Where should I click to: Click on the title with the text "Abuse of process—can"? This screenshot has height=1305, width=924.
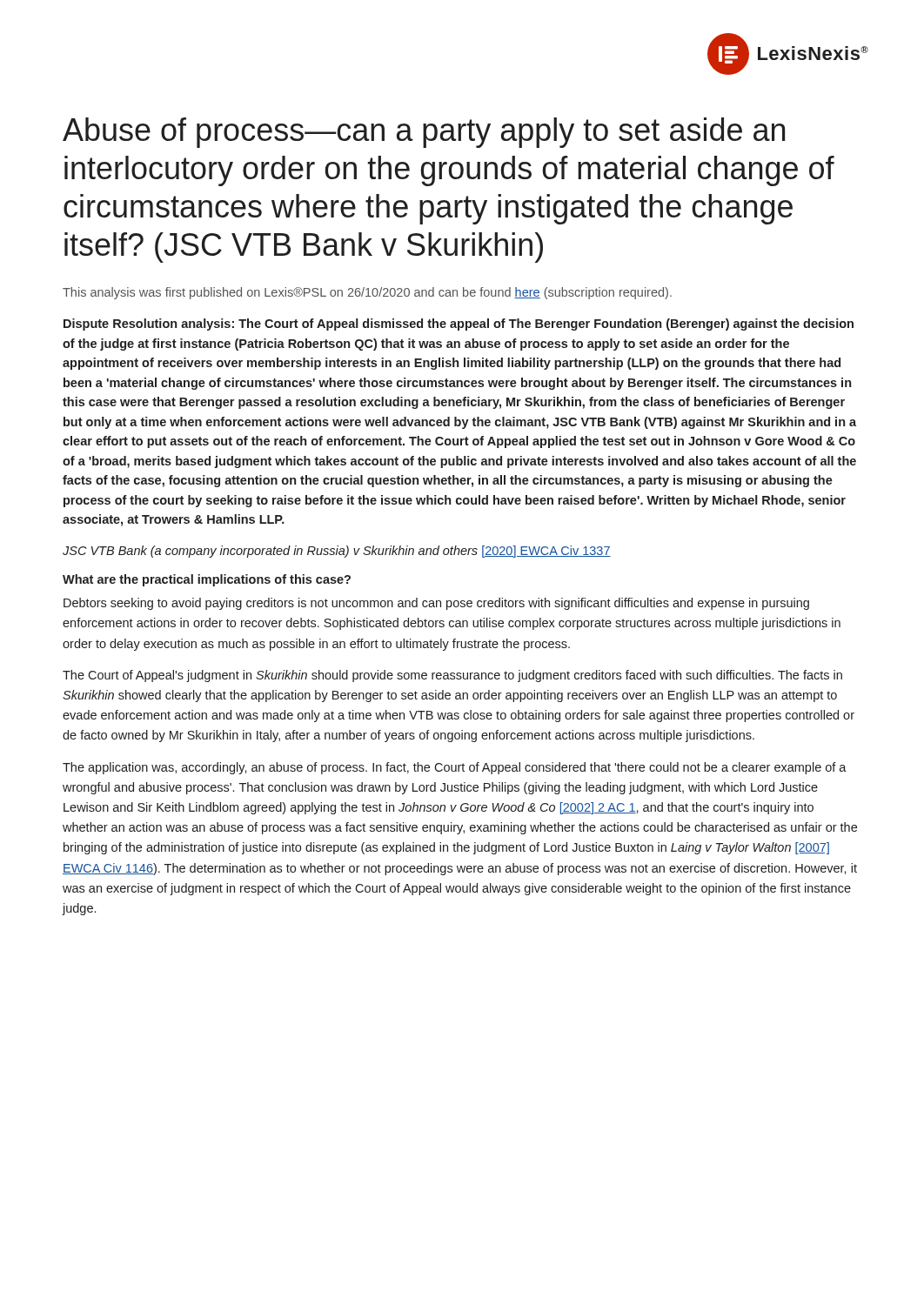[x=462, y=188]
